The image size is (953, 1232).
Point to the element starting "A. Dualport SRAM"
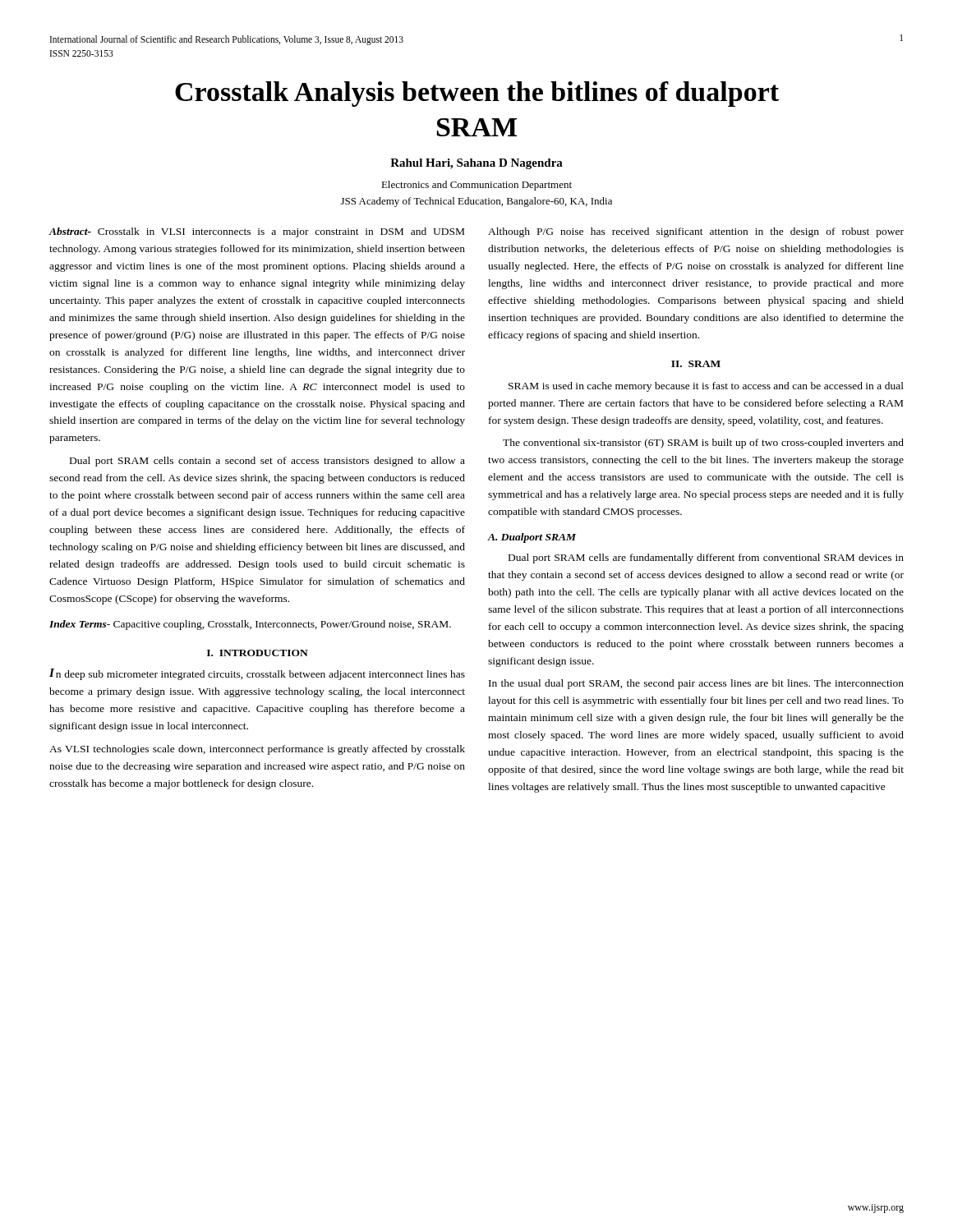[532, 537]
